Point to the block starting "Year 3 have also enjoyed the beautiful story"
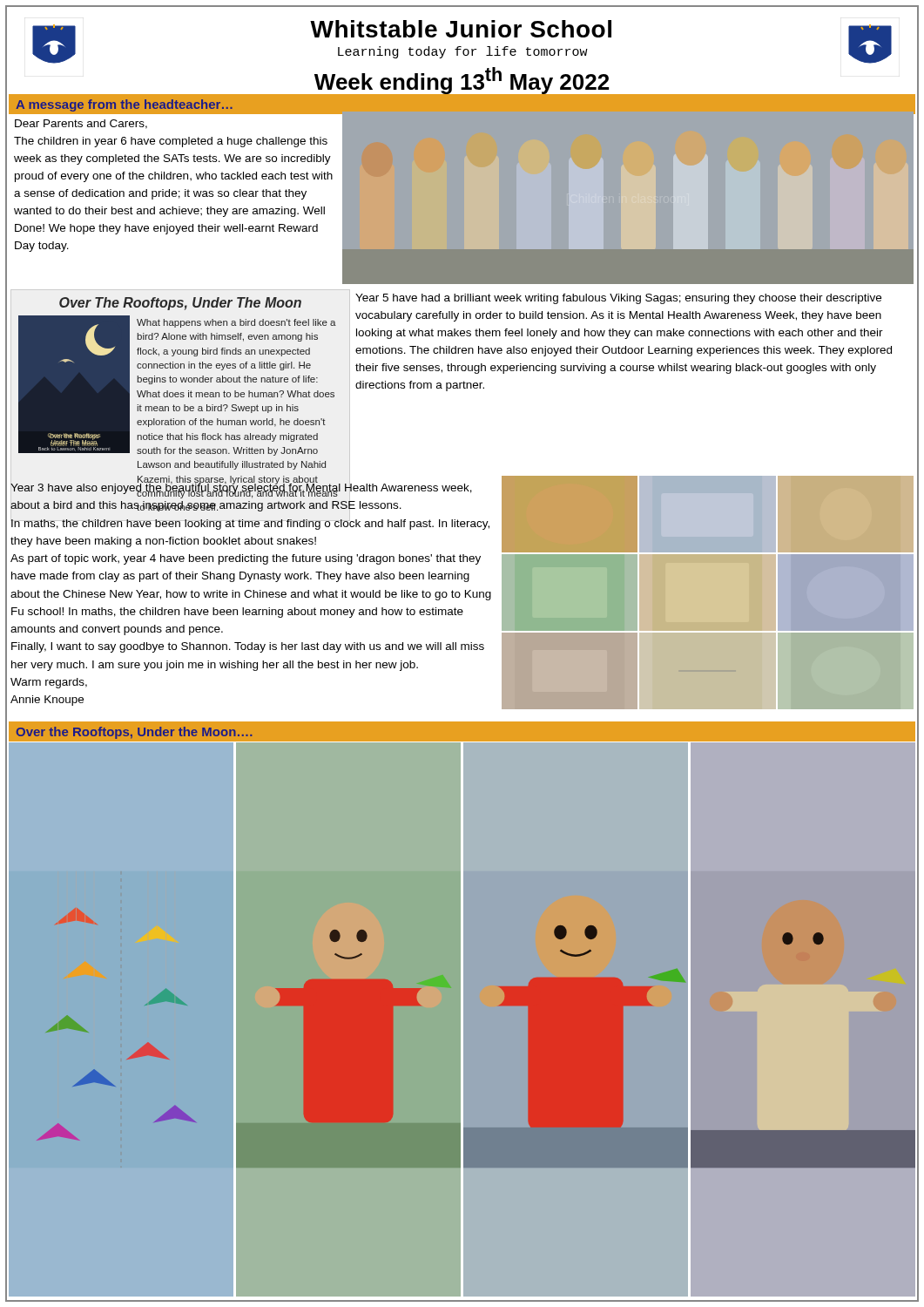The image size is (924, 1307). (x=251, y=593)
